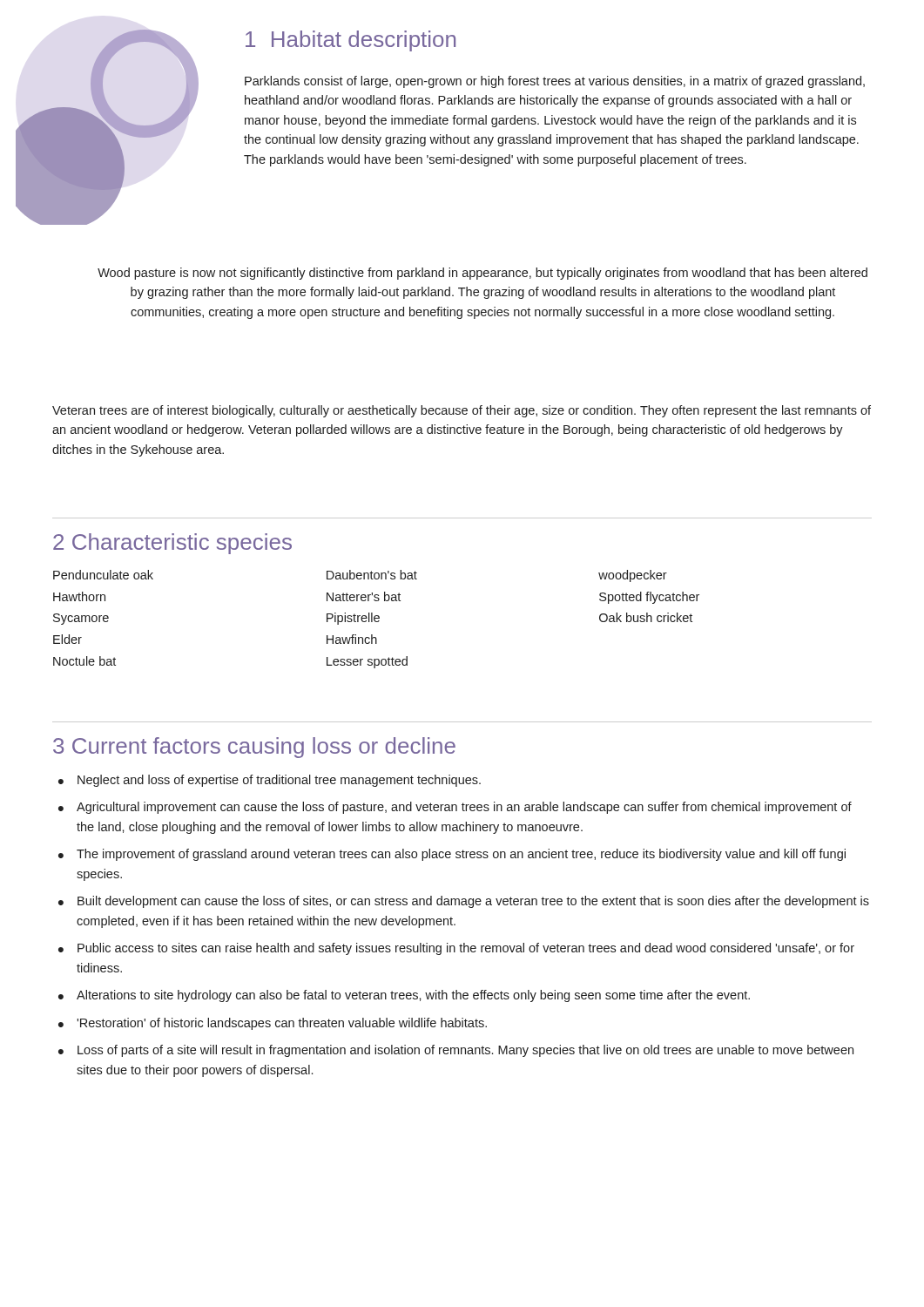
Task: Click on the section header containing "1 Habitat description"
Action: [x=351, y=41]
